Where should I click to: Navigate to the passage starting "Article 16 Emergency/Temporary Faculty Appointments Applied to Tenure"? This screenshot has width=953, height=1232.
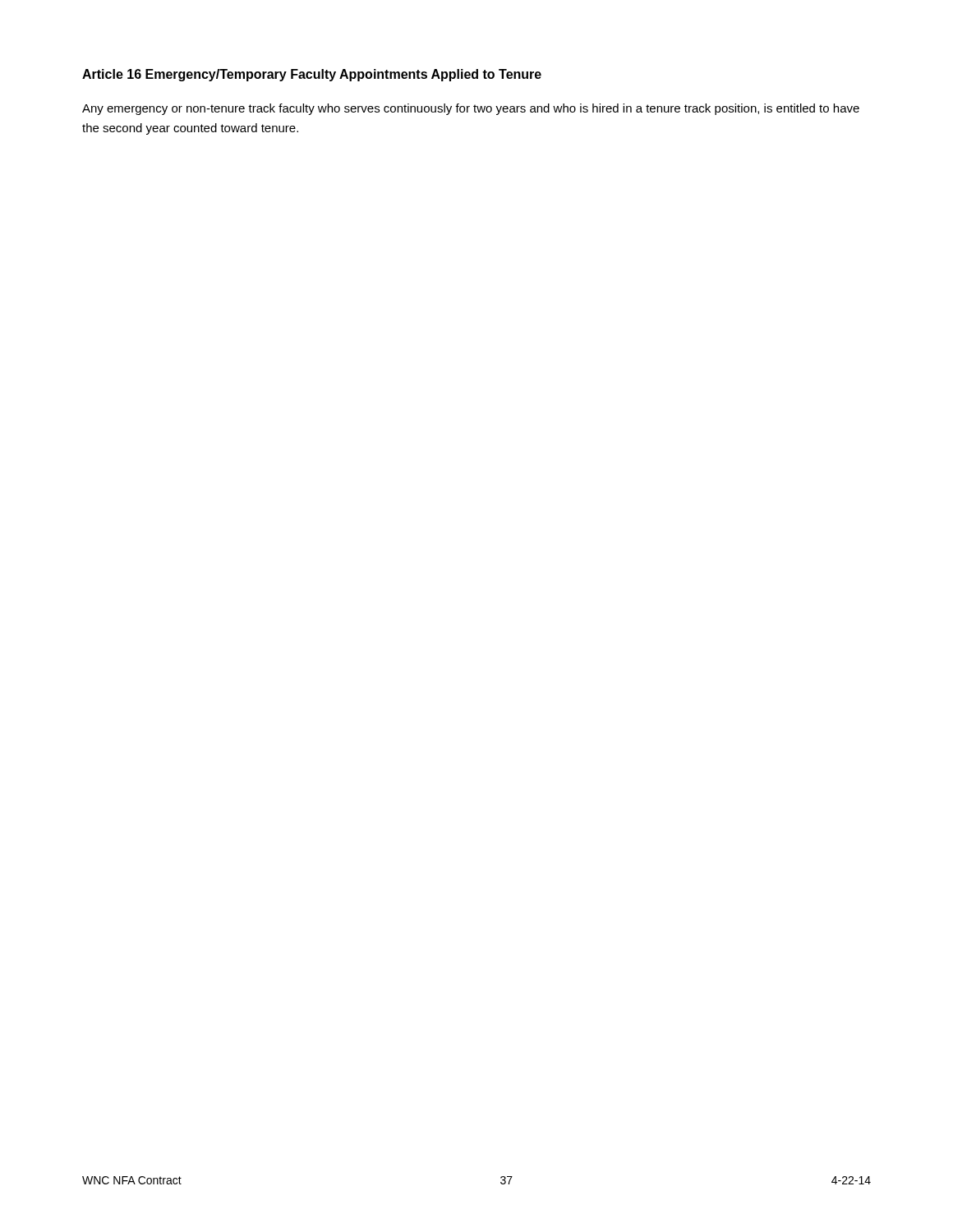click(x=312, y=74)
